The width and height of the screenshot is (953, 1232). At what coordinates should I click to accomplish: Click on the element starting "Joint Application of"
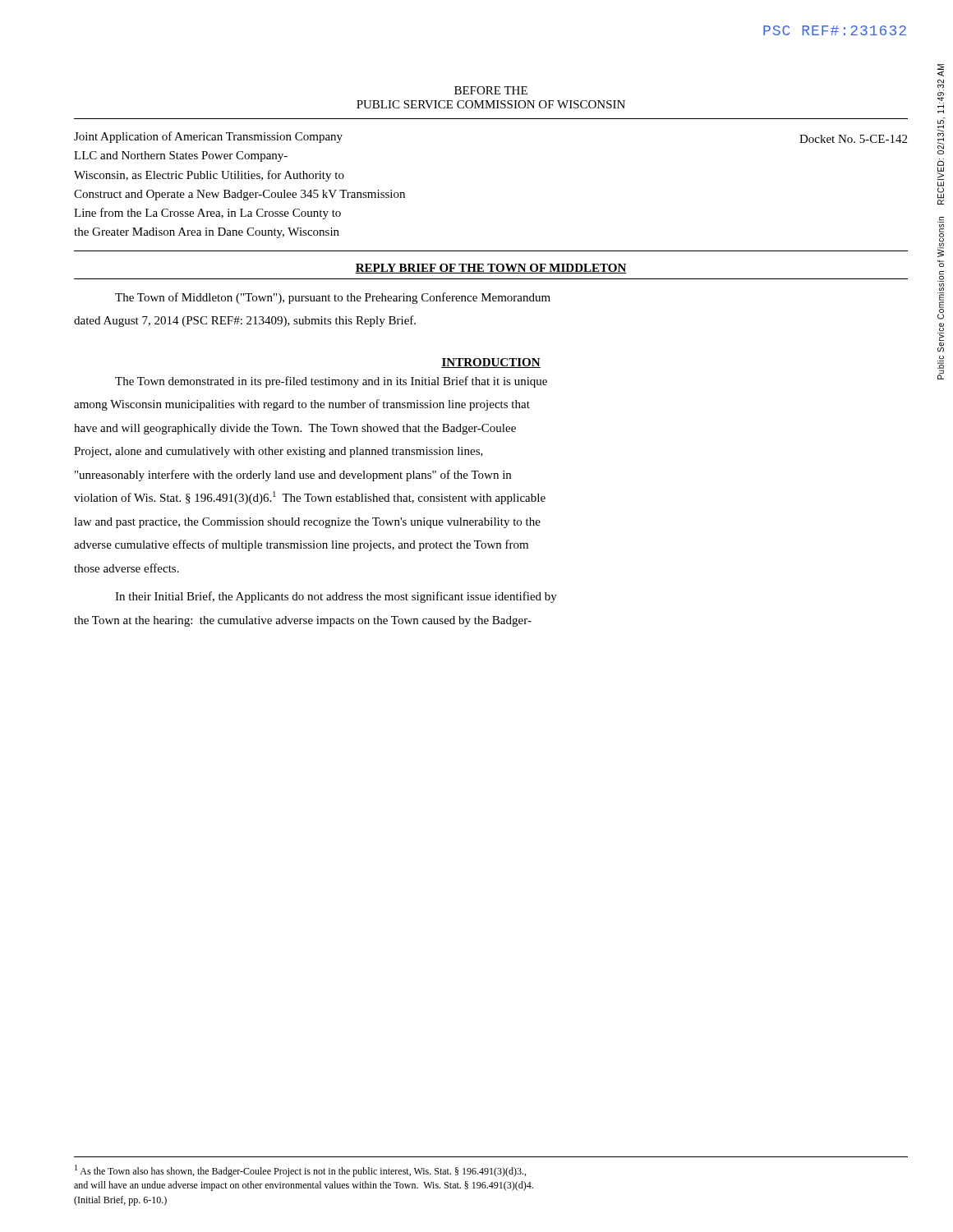click(x=204, y=137)
